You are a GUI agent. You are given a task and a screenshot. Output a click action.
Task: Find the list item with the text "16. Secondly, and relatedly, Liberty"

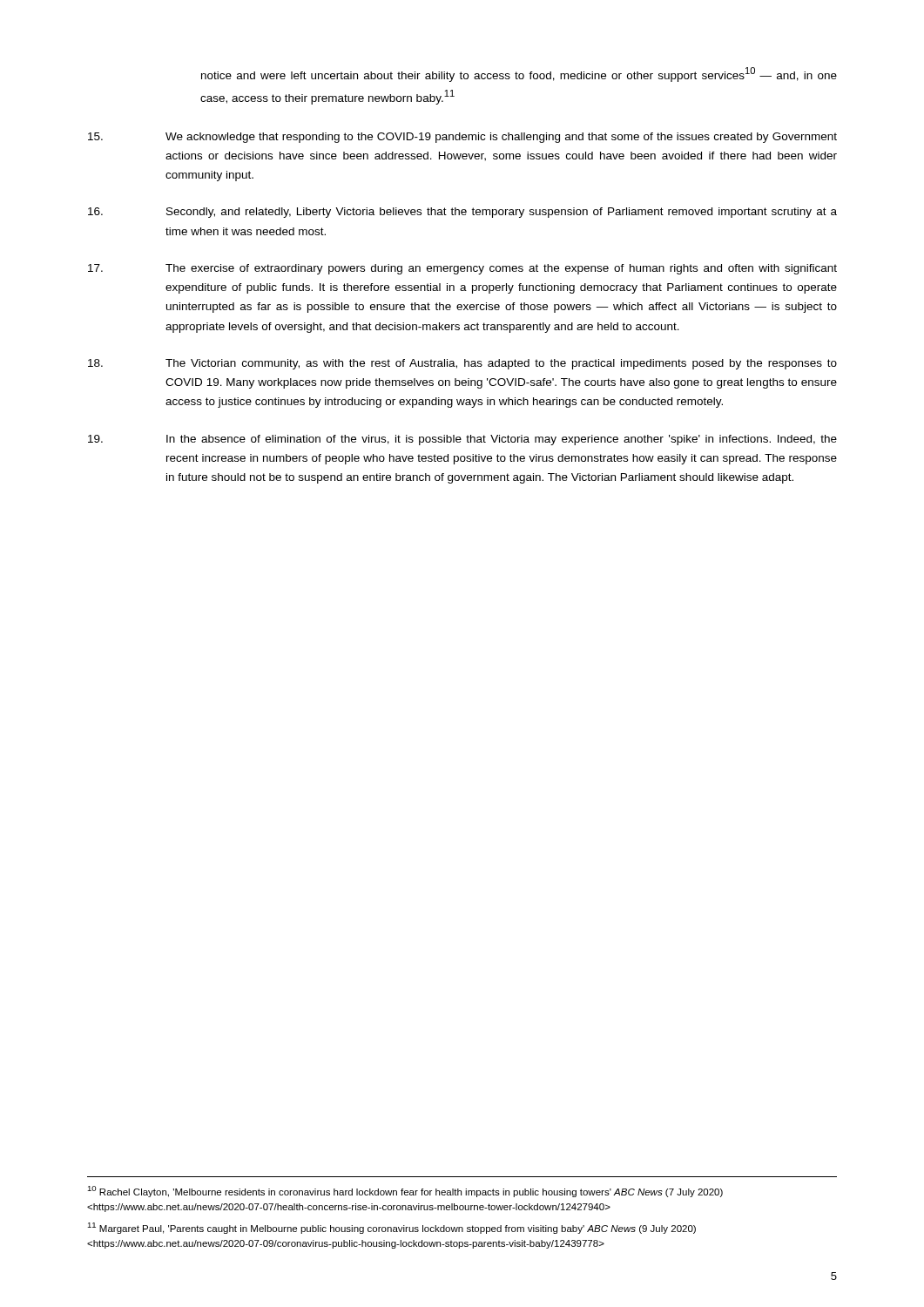click(462, 222)
